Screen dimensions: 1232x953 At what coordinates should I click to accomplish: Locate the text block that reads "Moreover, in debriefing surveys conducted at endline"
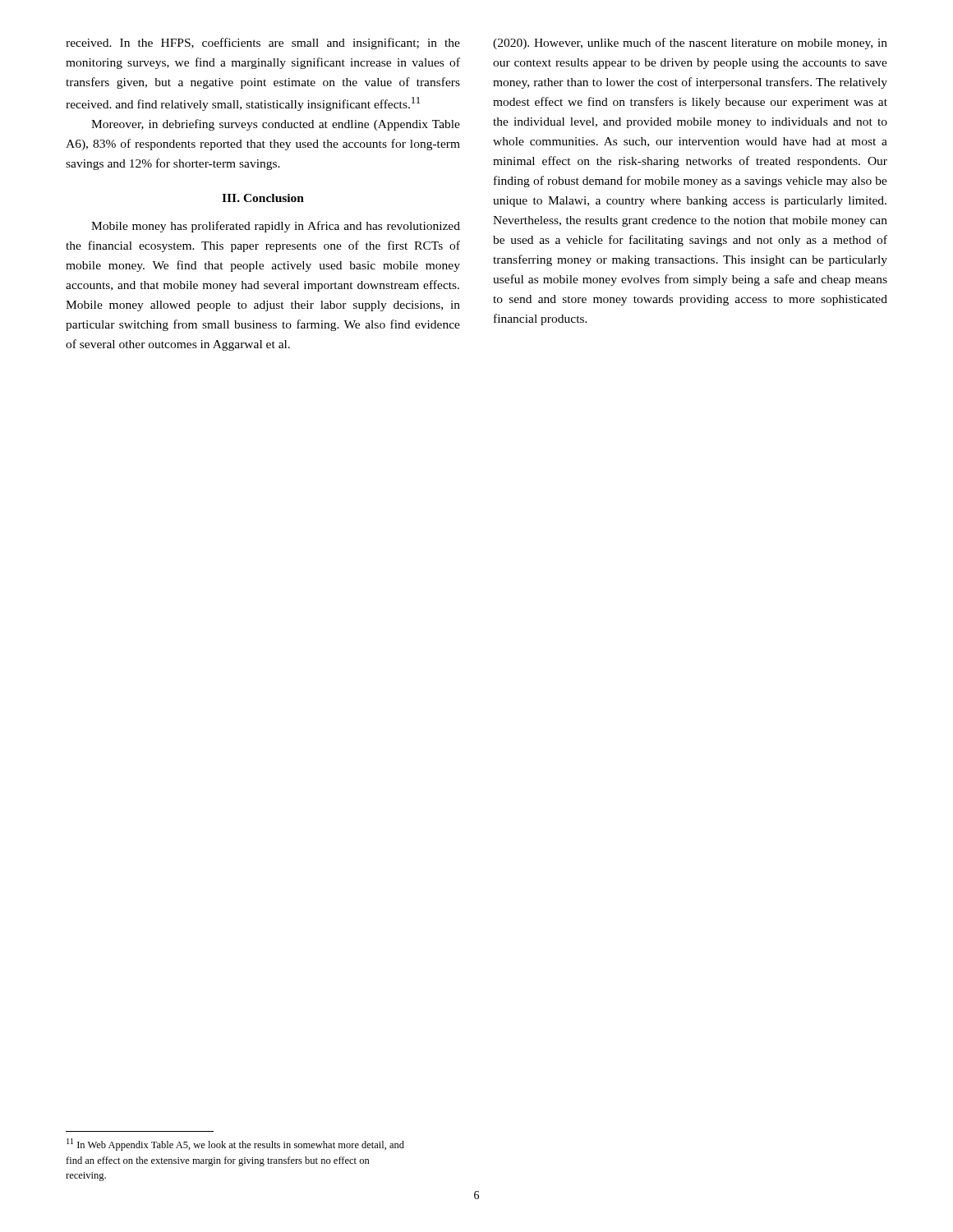pyautogui.click(x=263, y=144)
